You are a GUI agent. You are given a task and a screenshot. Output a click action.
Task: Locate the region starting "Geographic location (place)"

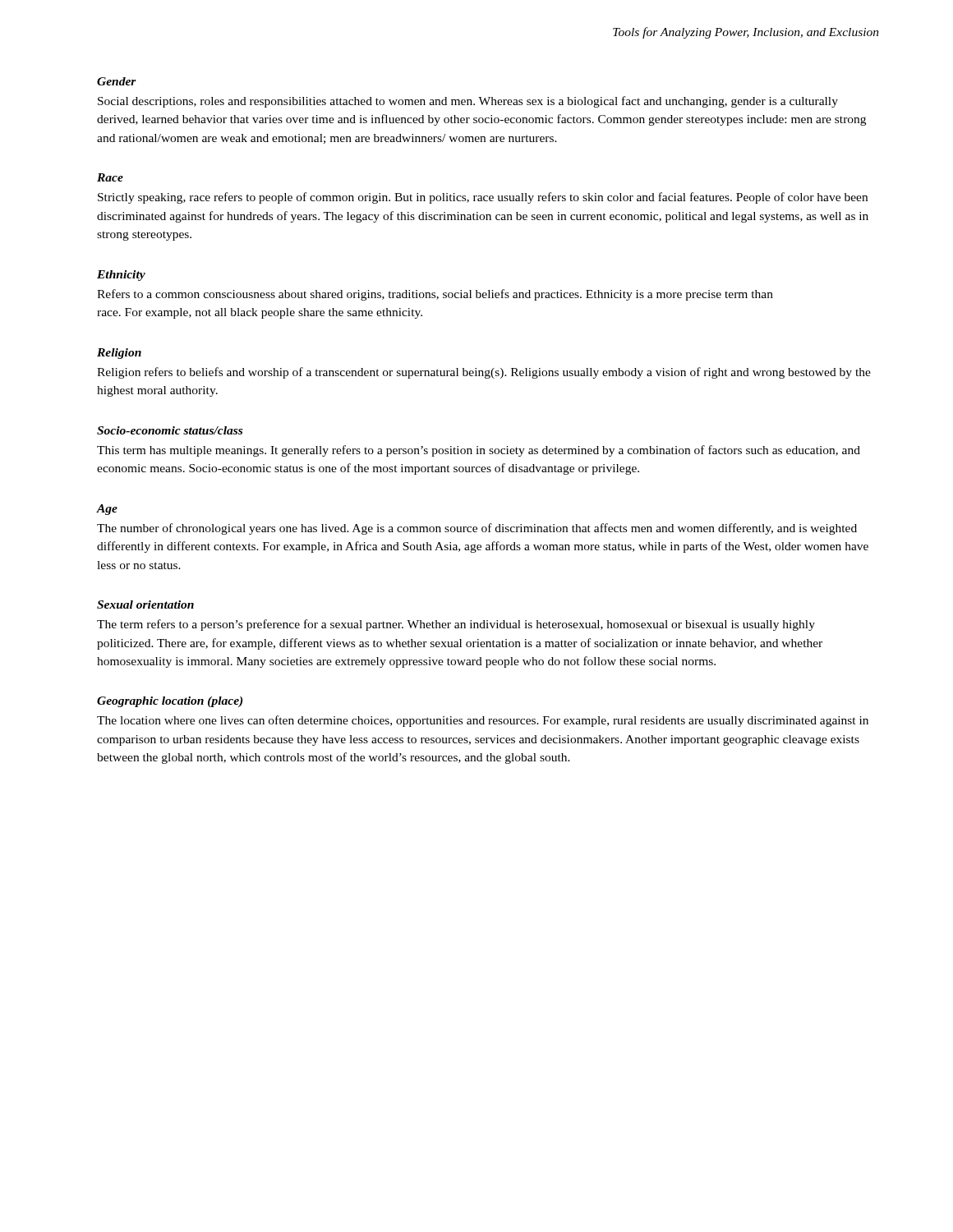pos(170,701)
